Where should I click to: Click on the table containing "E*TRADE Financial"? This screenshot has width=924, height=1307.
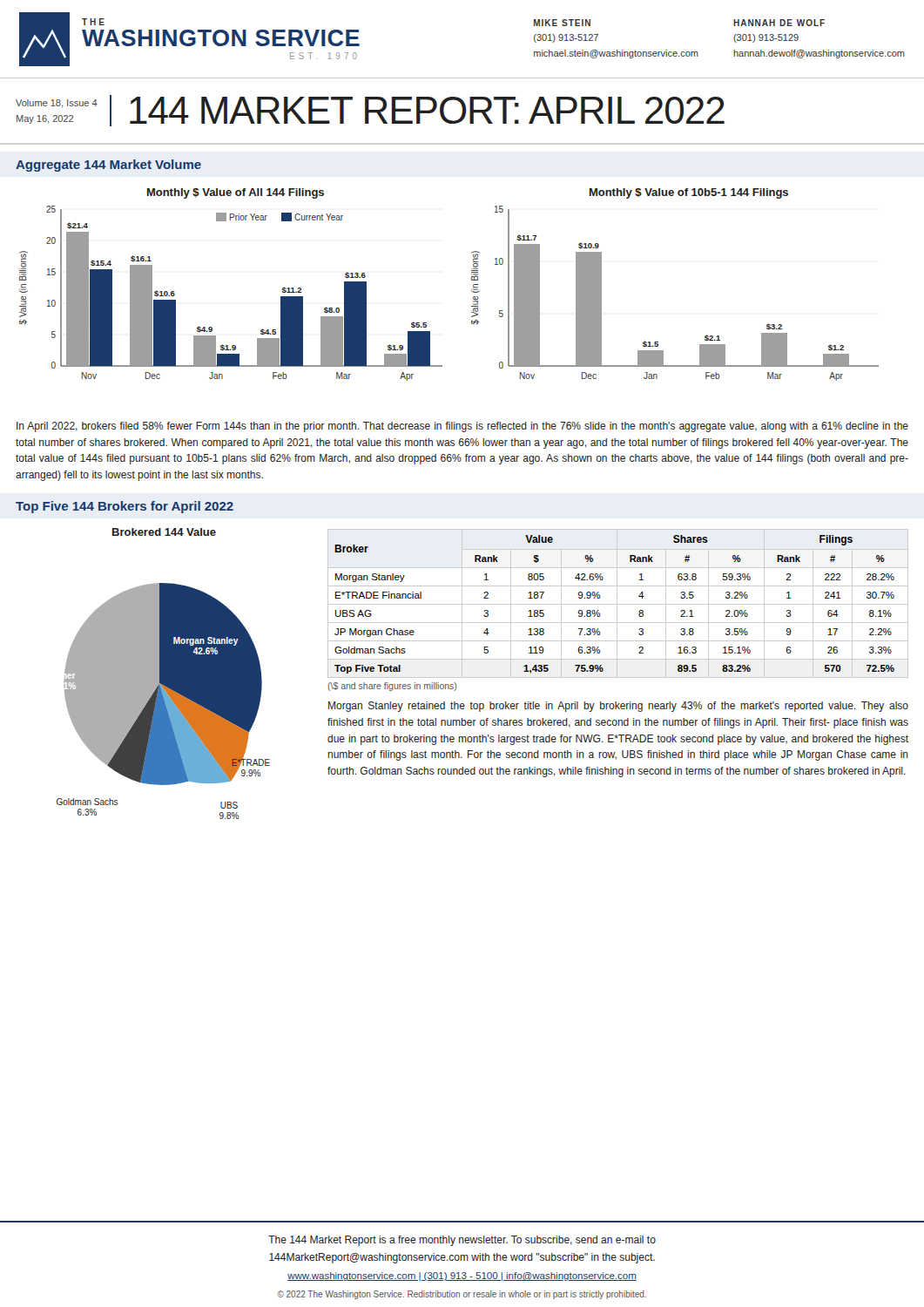pos(618,604)
